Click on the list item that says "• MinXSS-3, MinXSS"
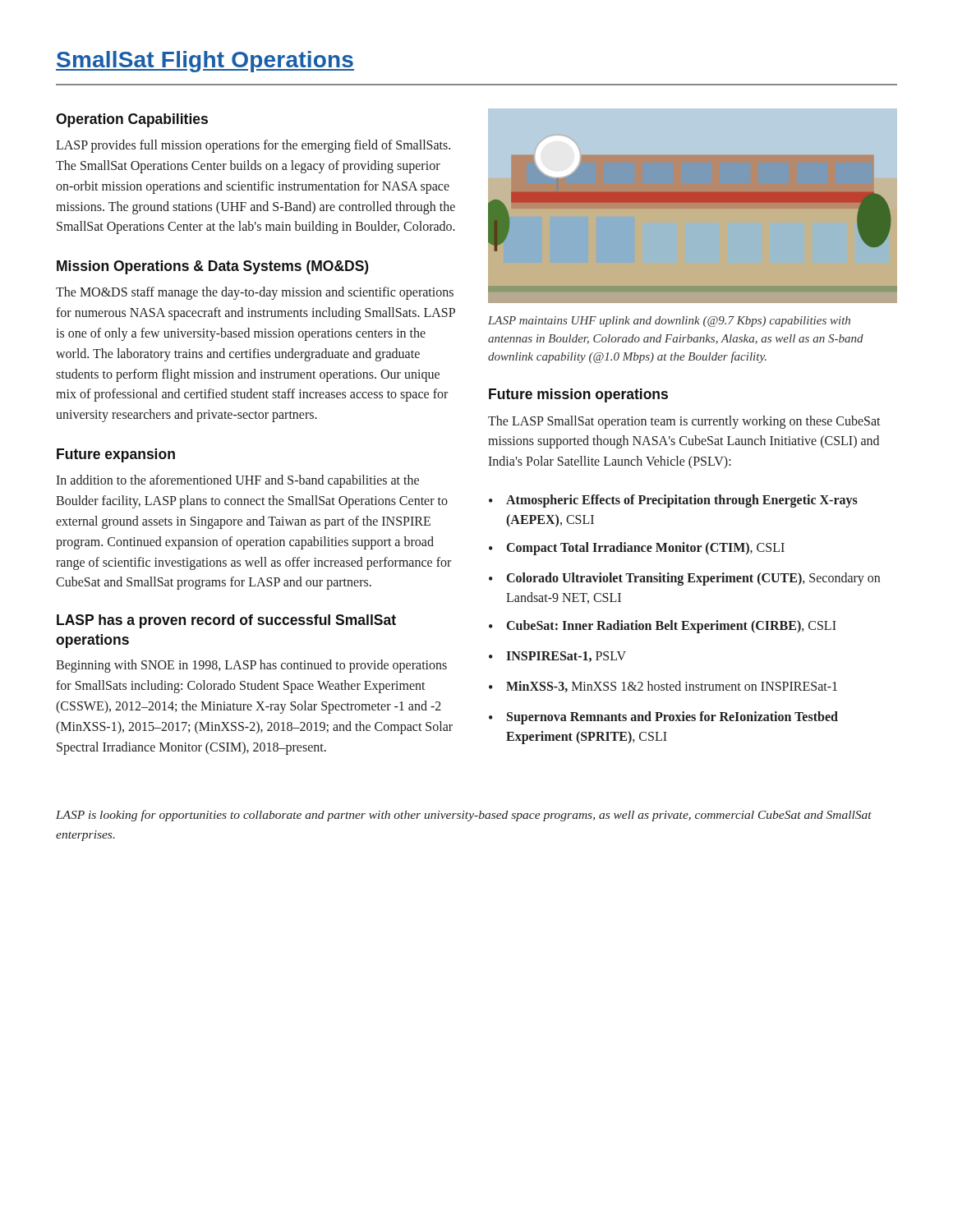This screenshot has width=953, height=1232. (x=693, y=688)
